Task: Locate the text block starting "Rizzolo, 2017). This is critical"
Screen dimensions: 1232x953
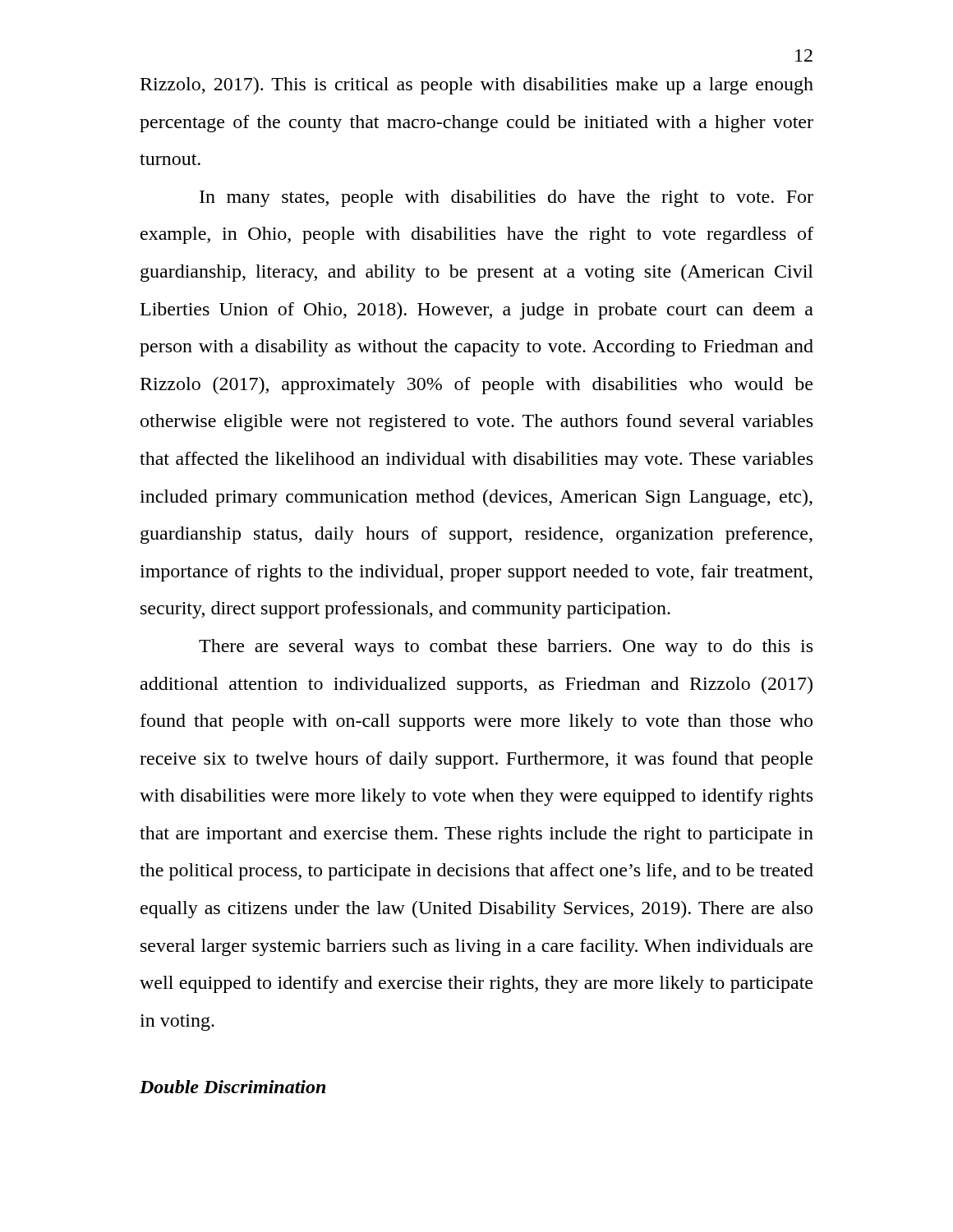Action: click(476, 122)
